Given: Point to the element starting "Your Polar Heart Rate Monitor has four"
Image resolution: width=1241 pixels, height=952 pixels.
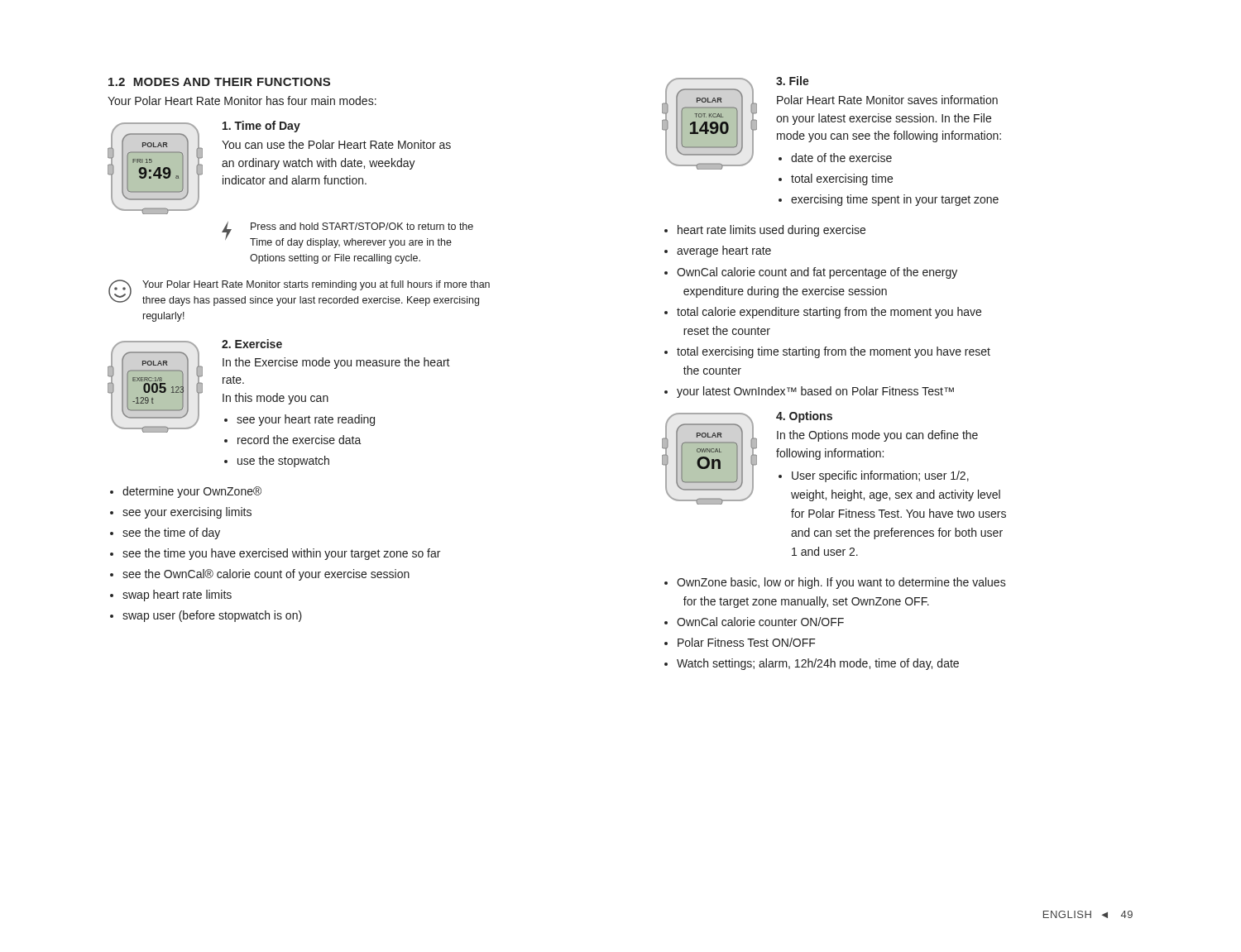Looking at the screenshot, I should [242, 101].
